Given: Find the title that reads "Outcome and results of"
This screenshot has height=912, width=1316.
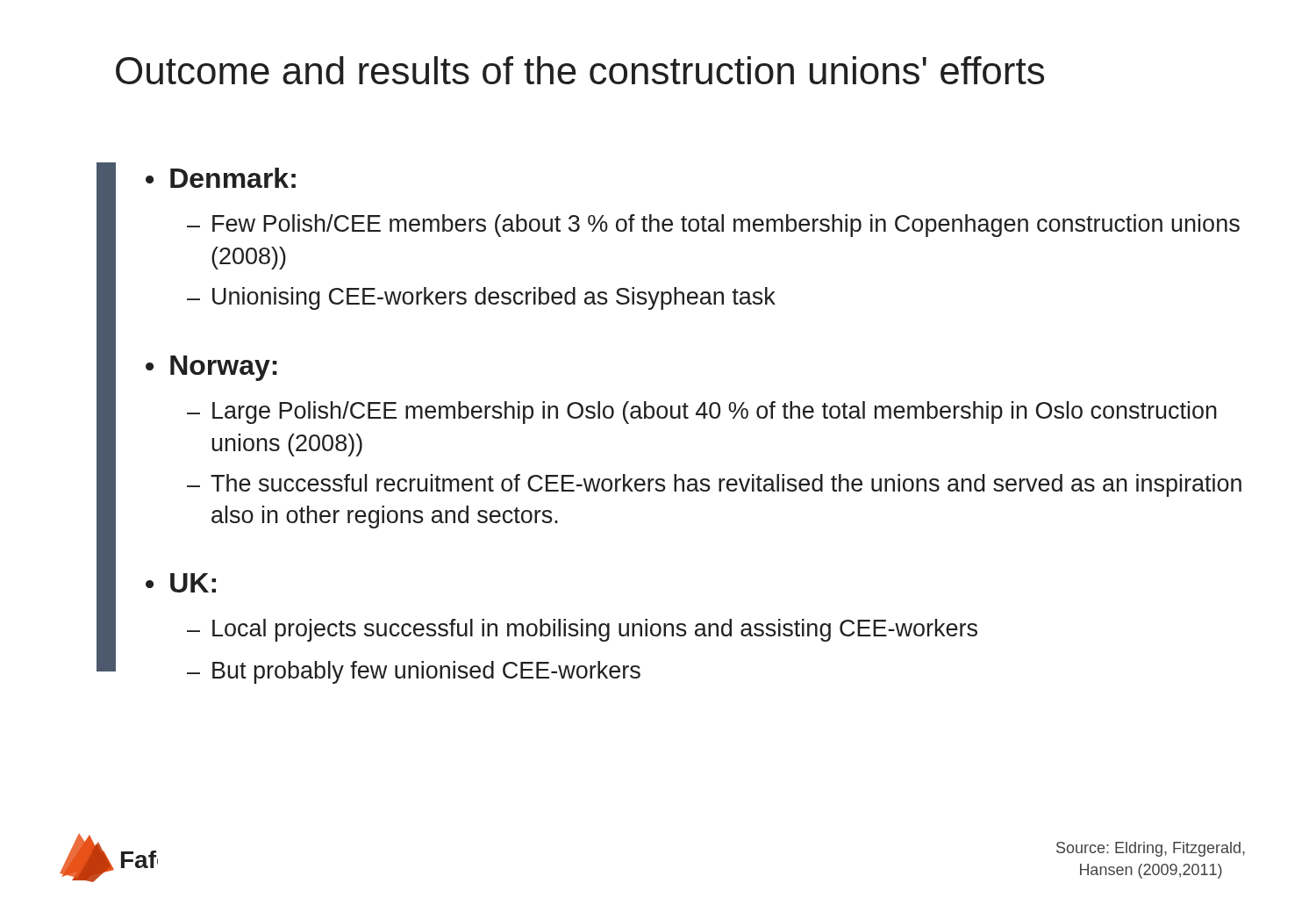Looking at the screenshot, I should 580,71.
